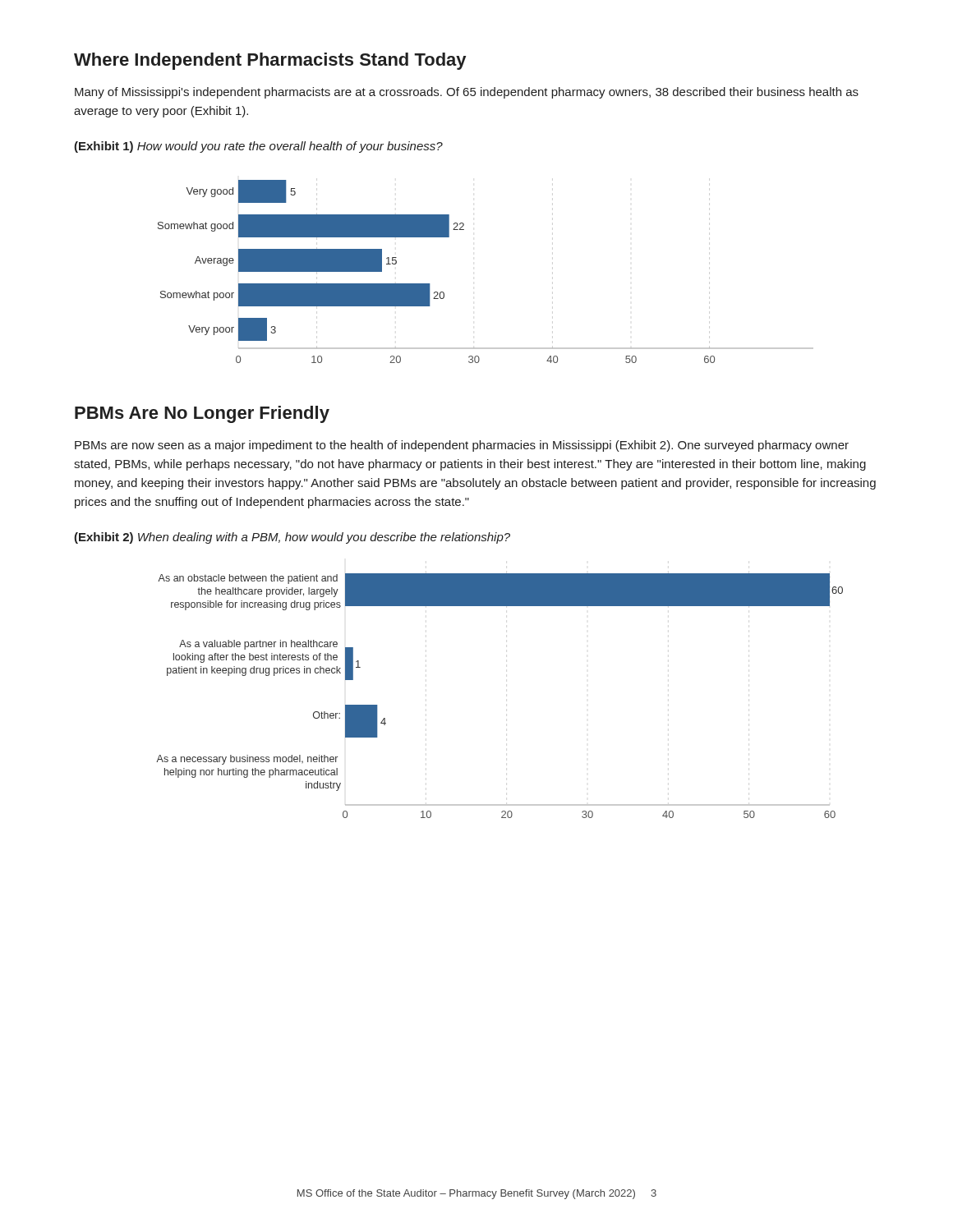Click where it says "PBMs Are No Longer Friendly"
This screenshot has height=1232, width=953.
click(x=202, y=412)
